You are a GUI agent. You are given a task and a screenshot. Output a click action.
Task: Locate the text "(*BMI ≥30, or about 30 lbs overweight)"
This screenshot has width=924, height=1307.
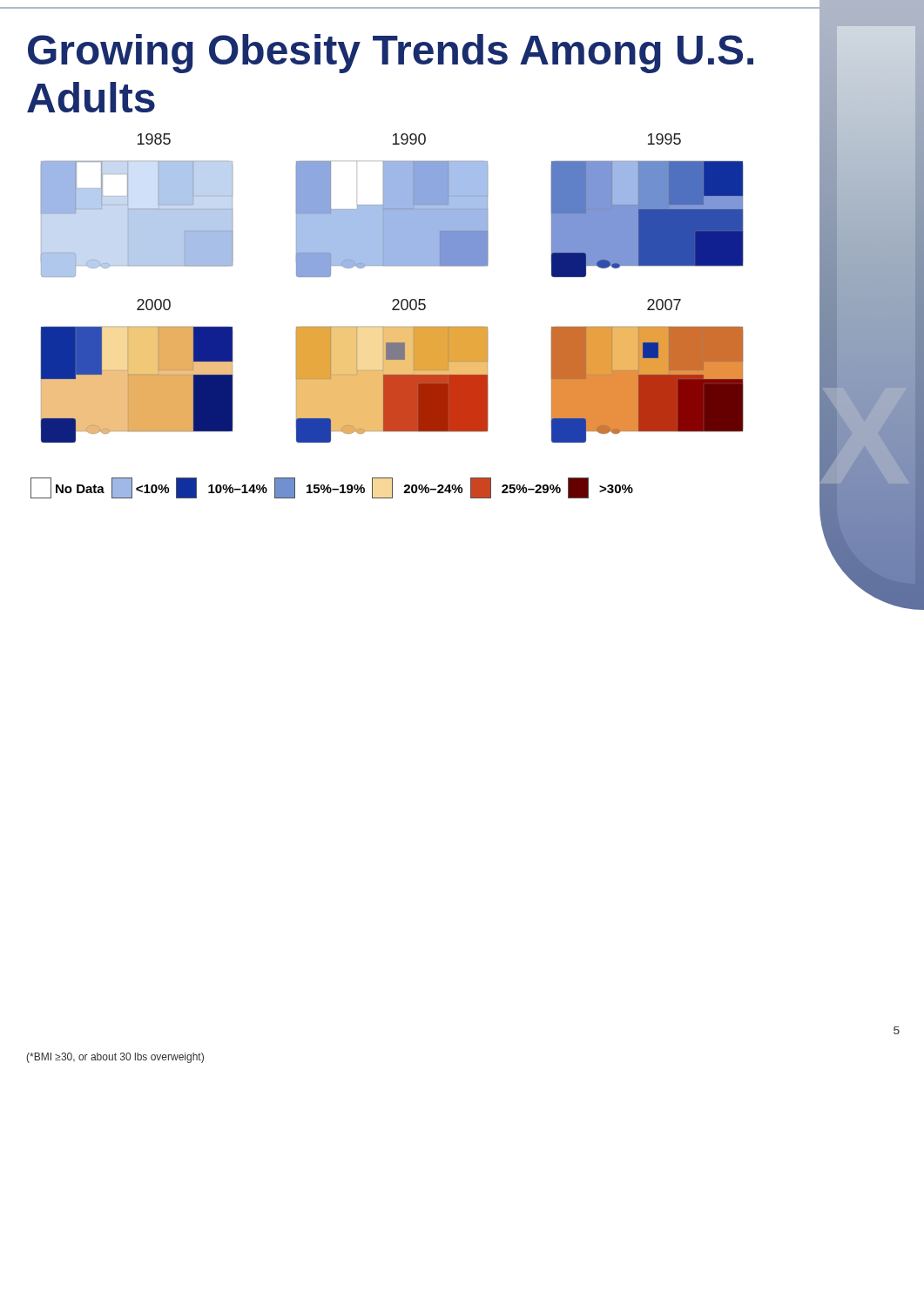click(115, 1057)
